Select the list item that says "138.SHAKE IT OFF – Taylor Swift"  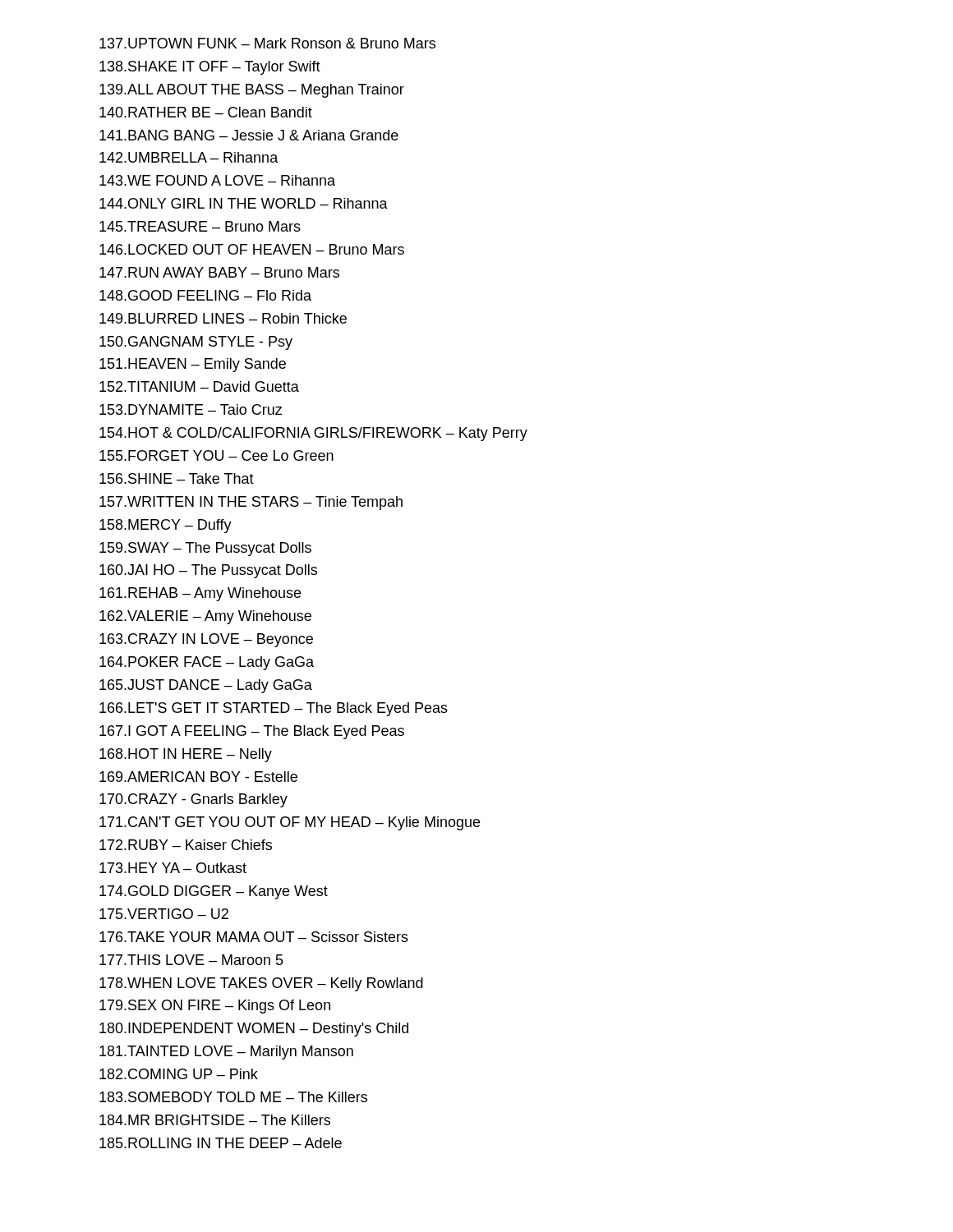click(x=209, y=66)
